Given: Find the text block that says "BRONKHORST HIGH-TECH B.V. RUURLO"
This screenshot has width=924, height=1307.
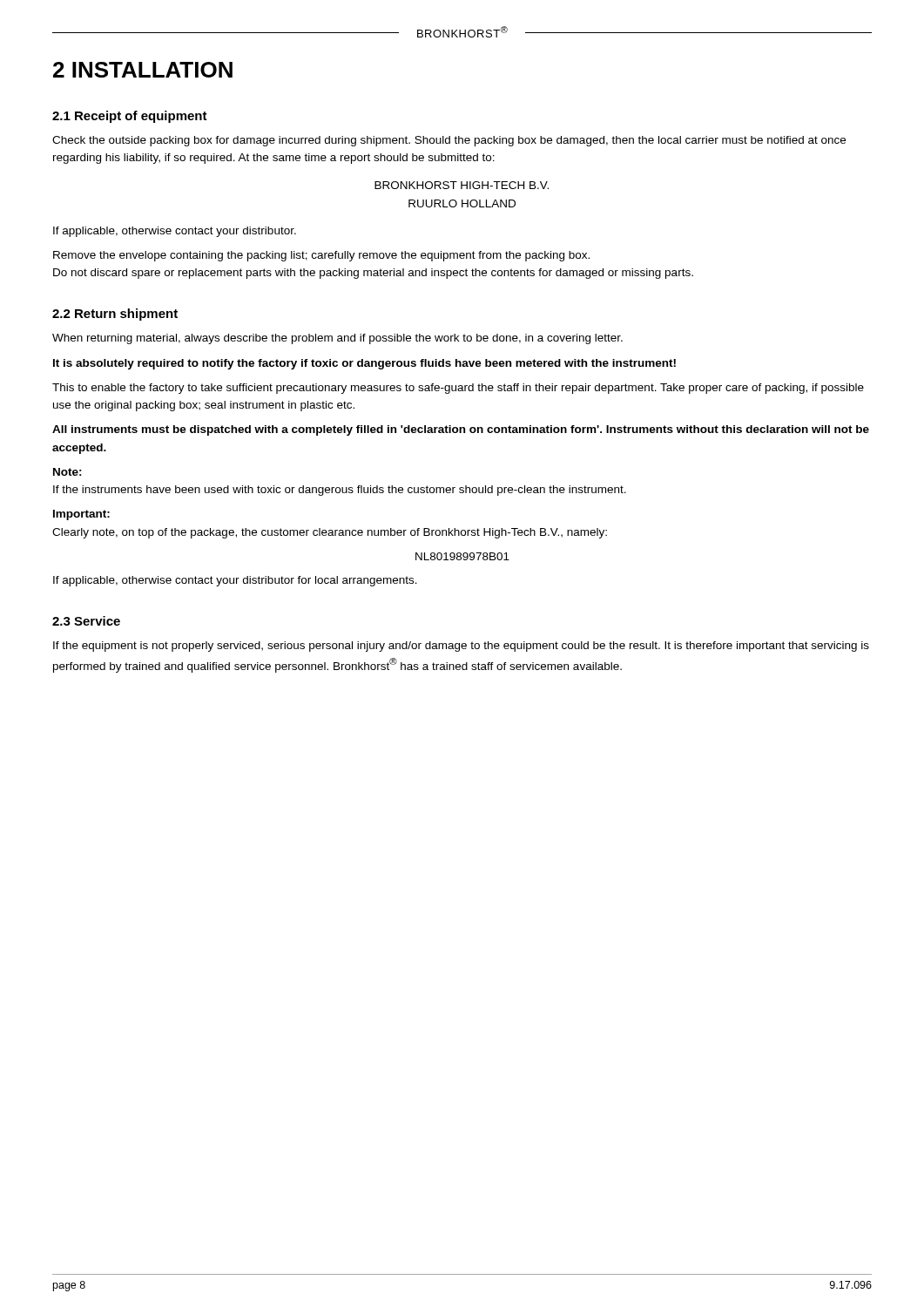Looking at the screenshot, I should (462, 194).
